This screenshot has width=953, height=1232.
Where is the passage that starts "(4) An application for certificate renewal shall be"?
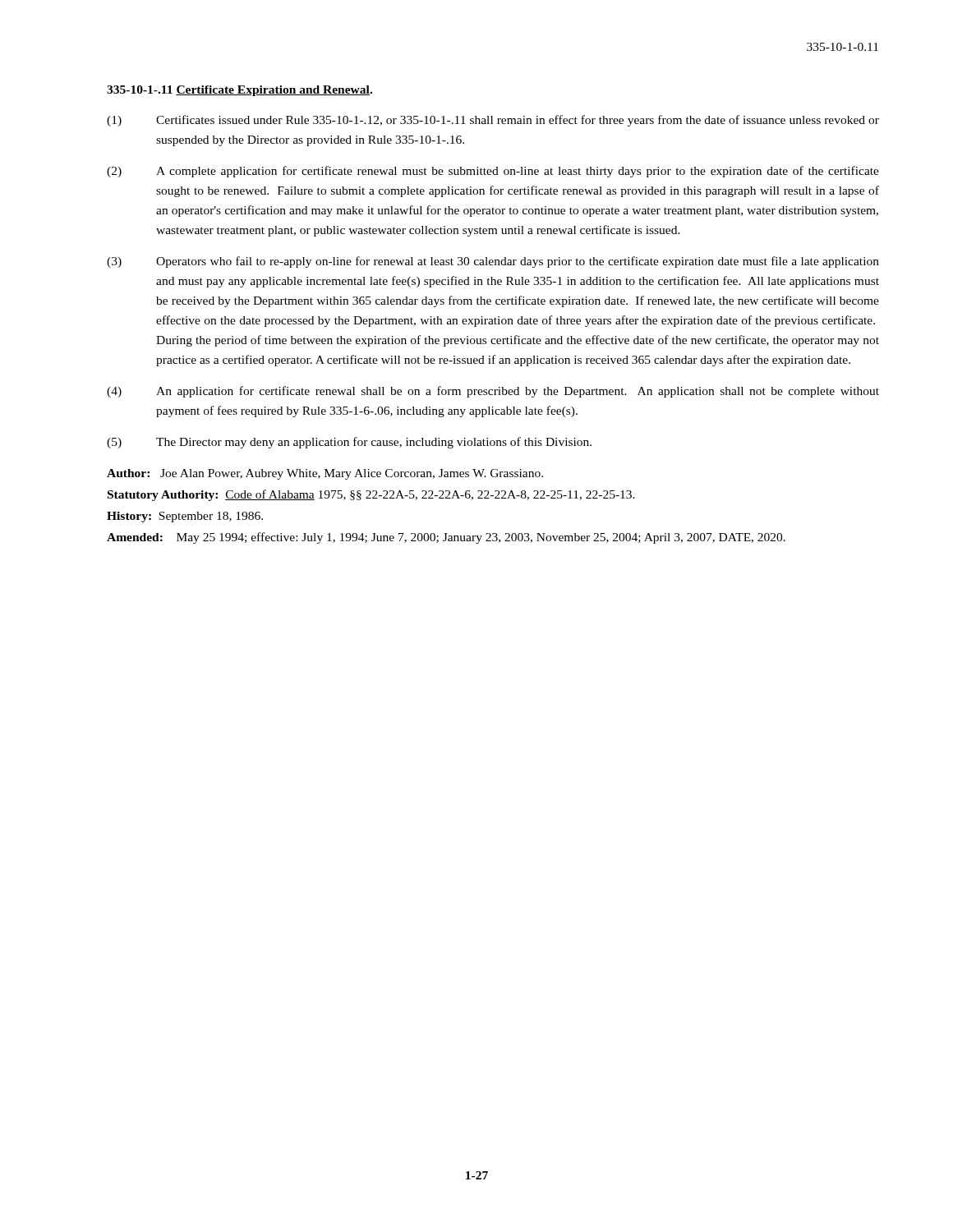point(493,401)
